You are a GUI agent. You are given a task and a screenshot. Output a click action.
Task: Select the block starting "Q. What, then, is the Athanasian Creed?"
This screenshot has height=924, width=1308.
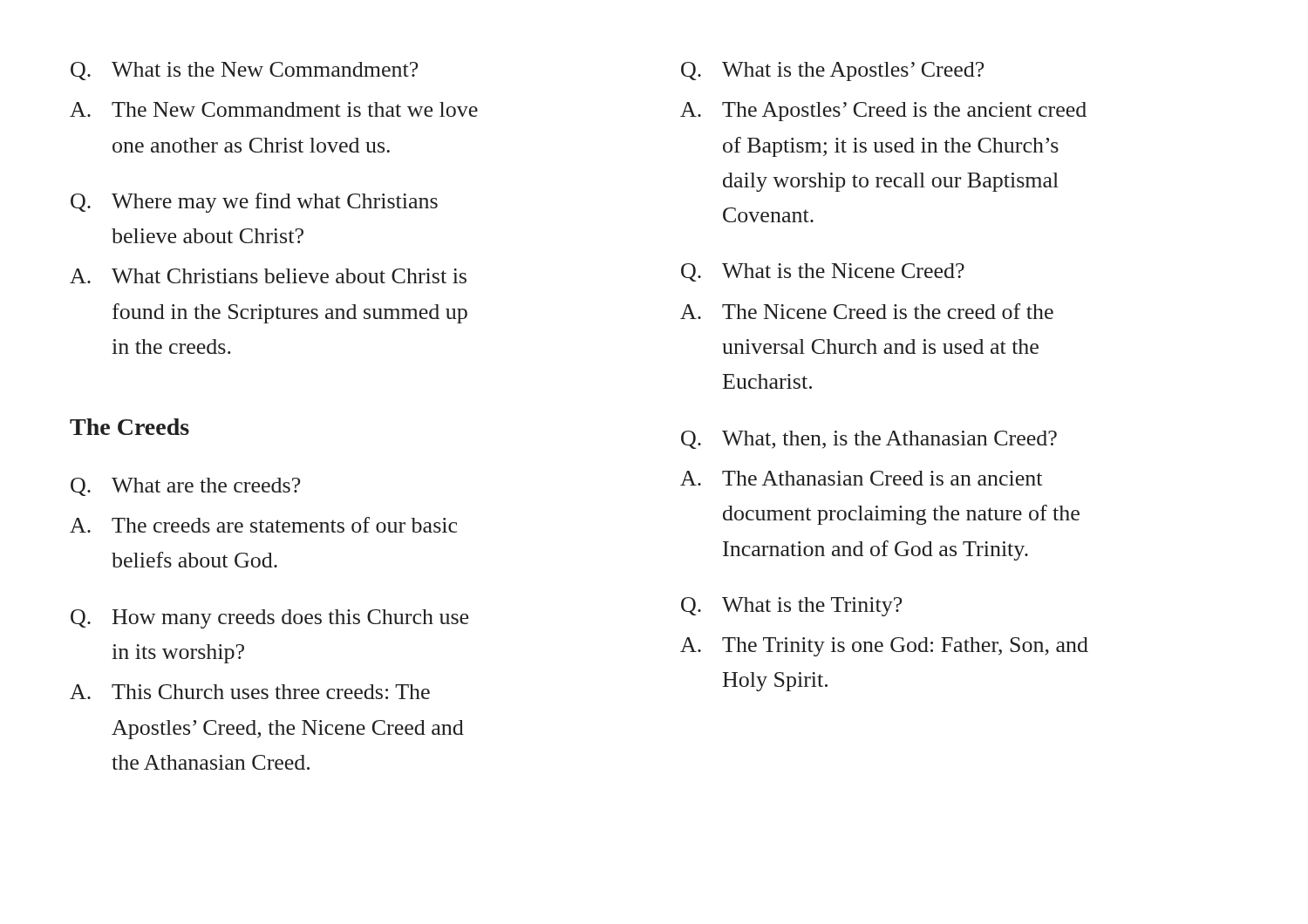tap(869, 438)
